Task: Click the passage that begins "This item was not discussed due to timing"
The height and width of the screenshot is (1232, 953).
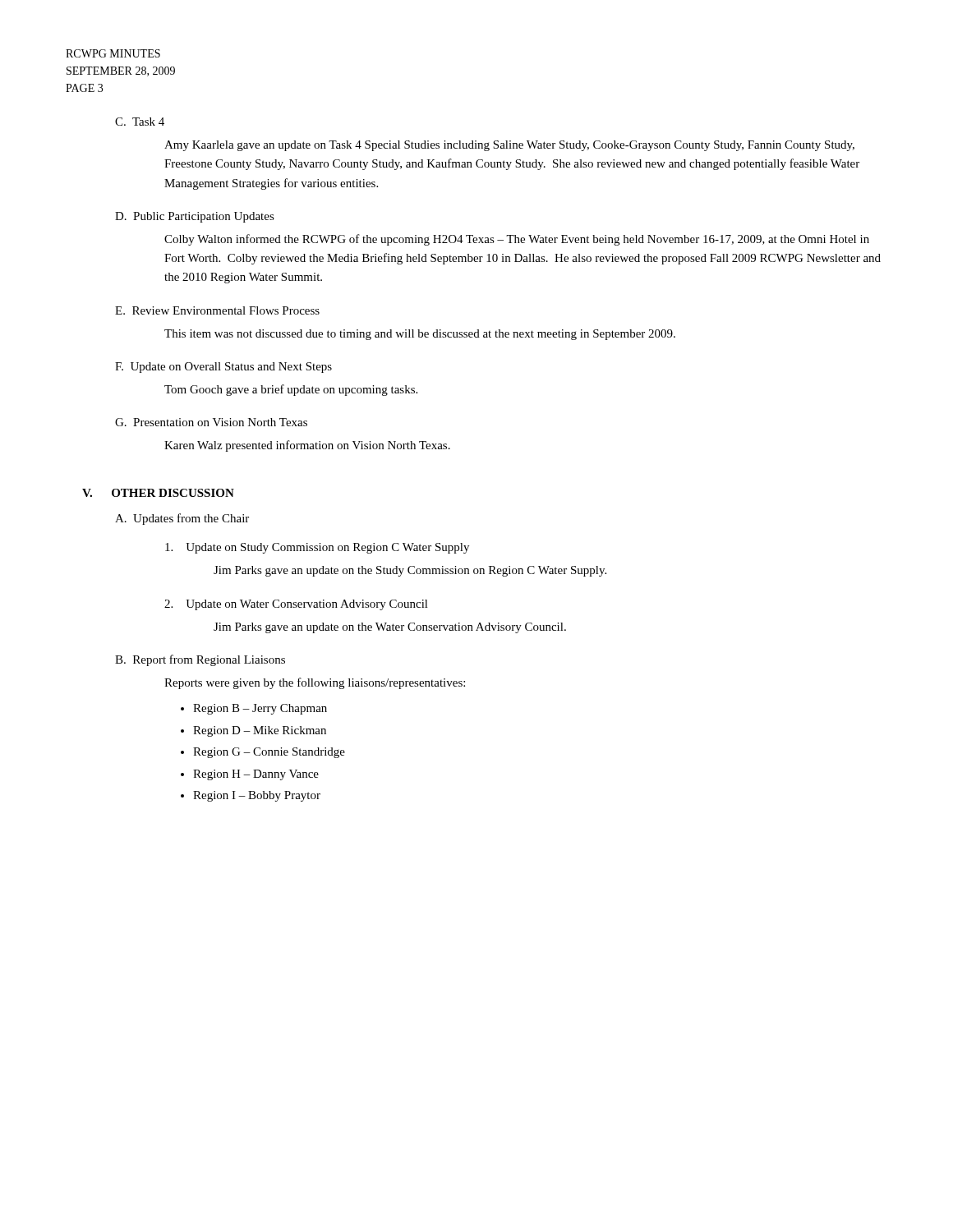Action: coord(420,333)
